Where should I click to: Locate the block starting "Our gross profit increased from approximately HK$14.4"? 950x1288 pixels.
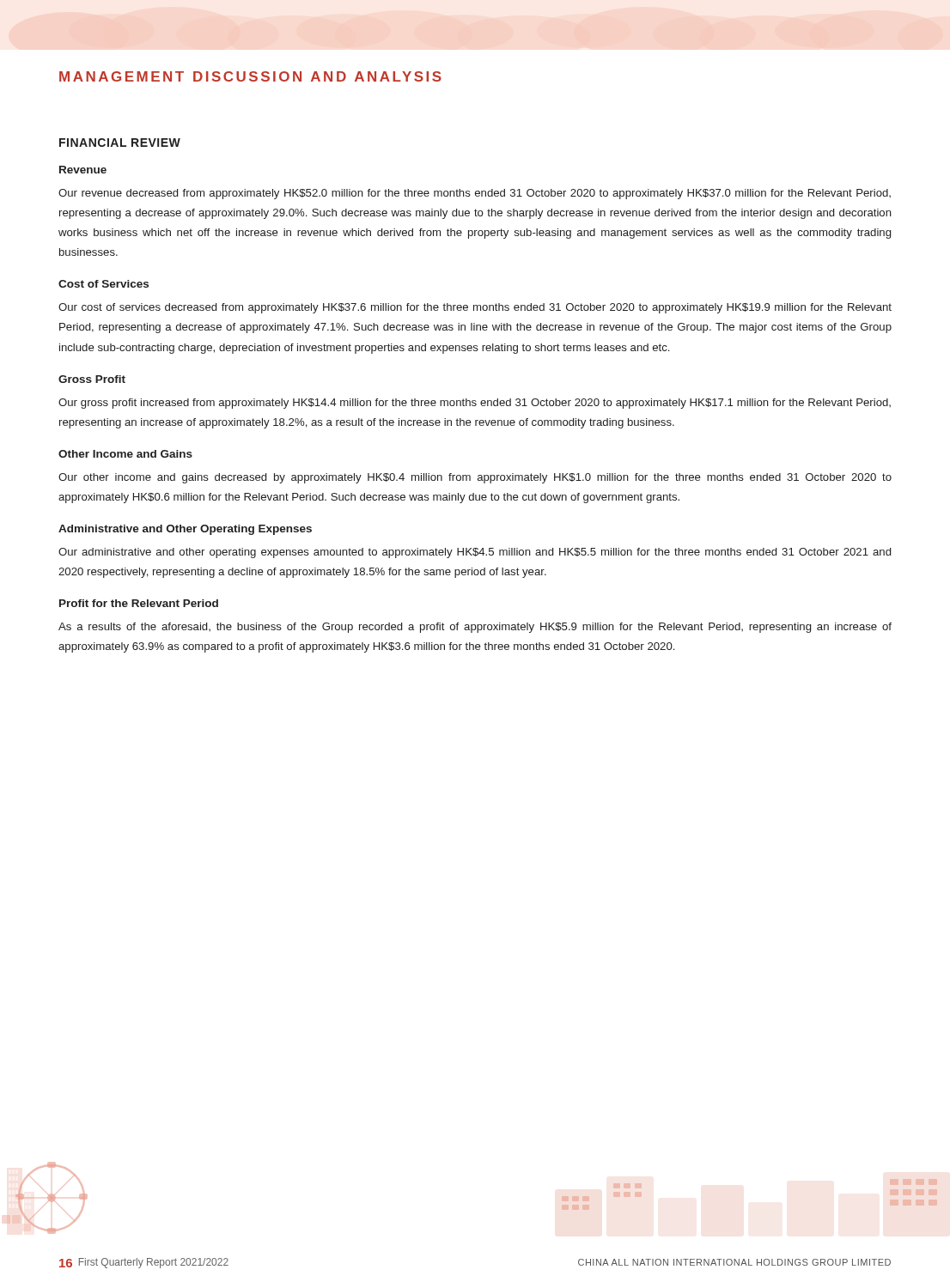(475, 412)
